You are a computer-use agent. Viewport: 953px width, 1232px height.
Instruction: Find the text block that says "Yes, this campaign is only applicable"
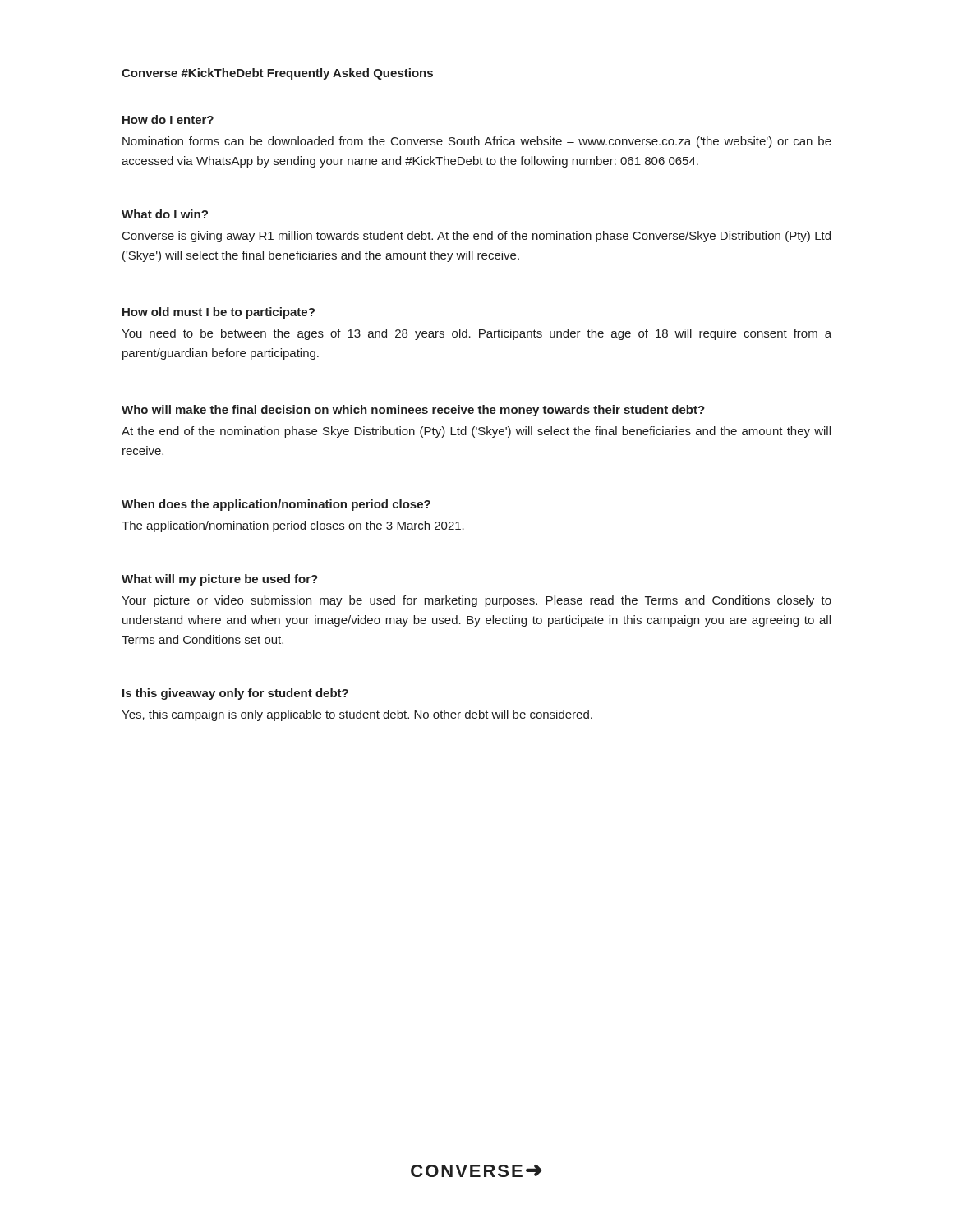(x=357, y=714)
